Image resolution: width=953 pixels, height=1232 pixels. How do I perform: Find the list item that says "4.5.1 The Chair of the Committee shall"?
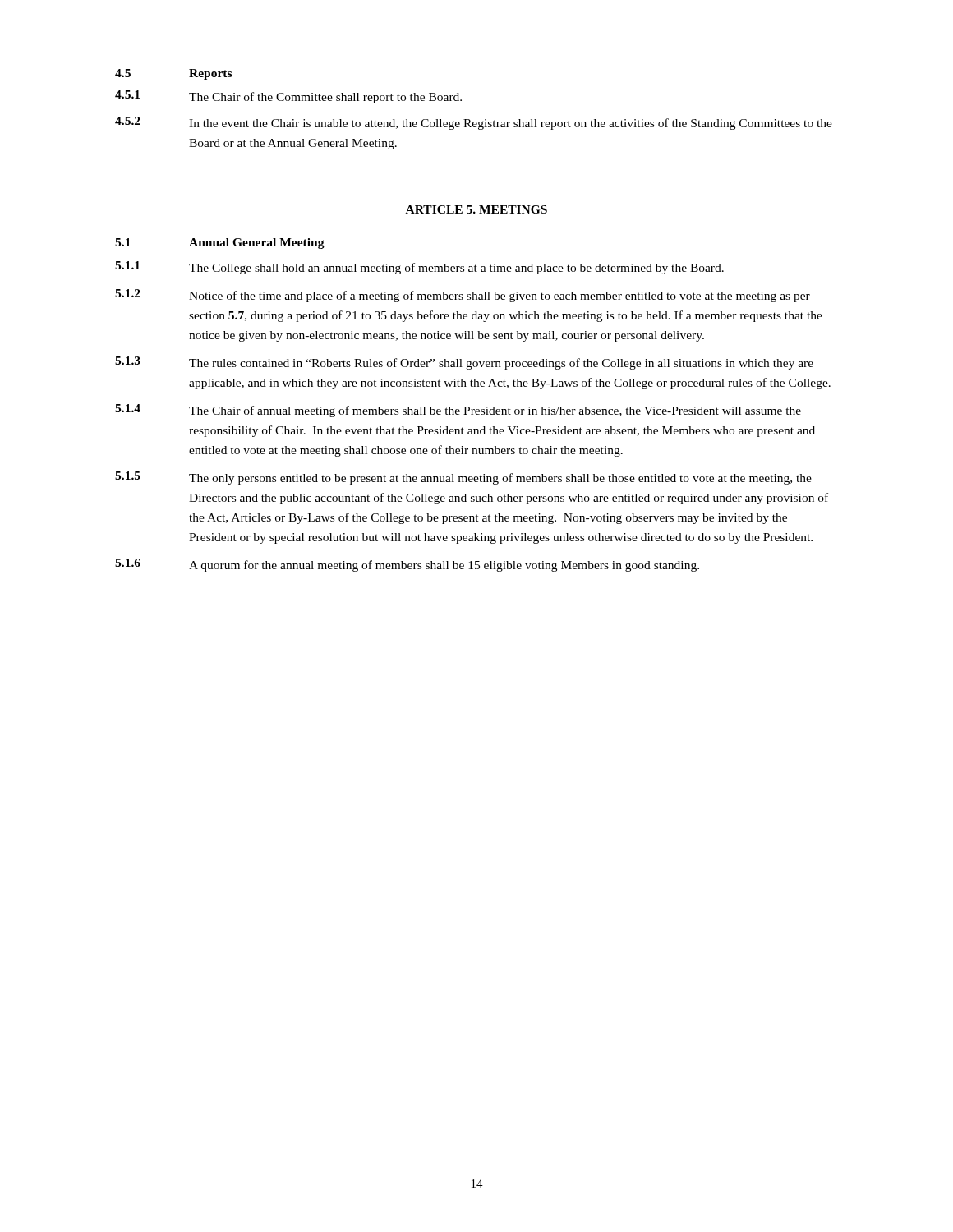coord(288,97)
